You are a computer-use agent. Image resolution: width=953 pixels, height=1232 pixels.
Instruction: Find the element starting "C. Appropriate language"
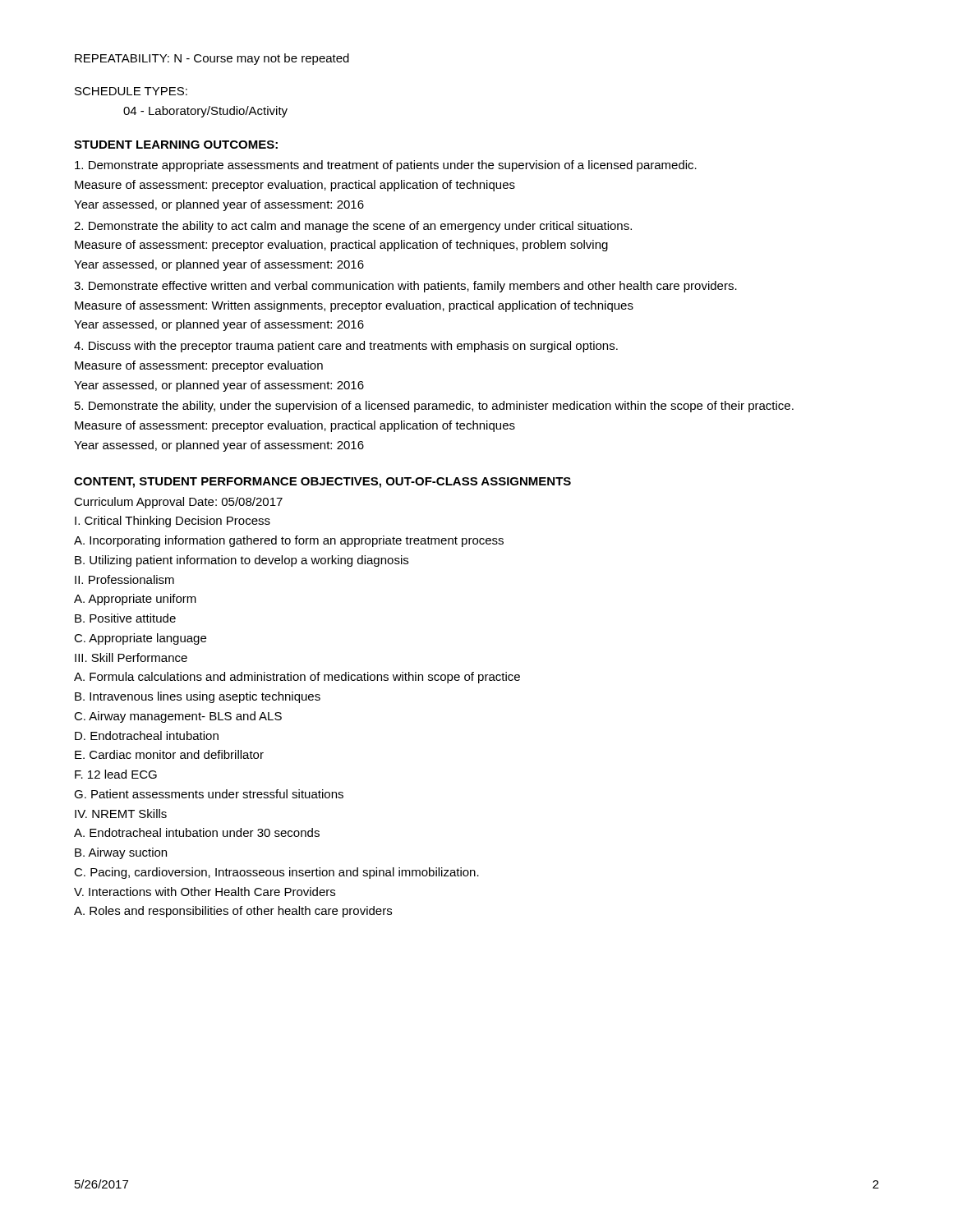[140, 638]
